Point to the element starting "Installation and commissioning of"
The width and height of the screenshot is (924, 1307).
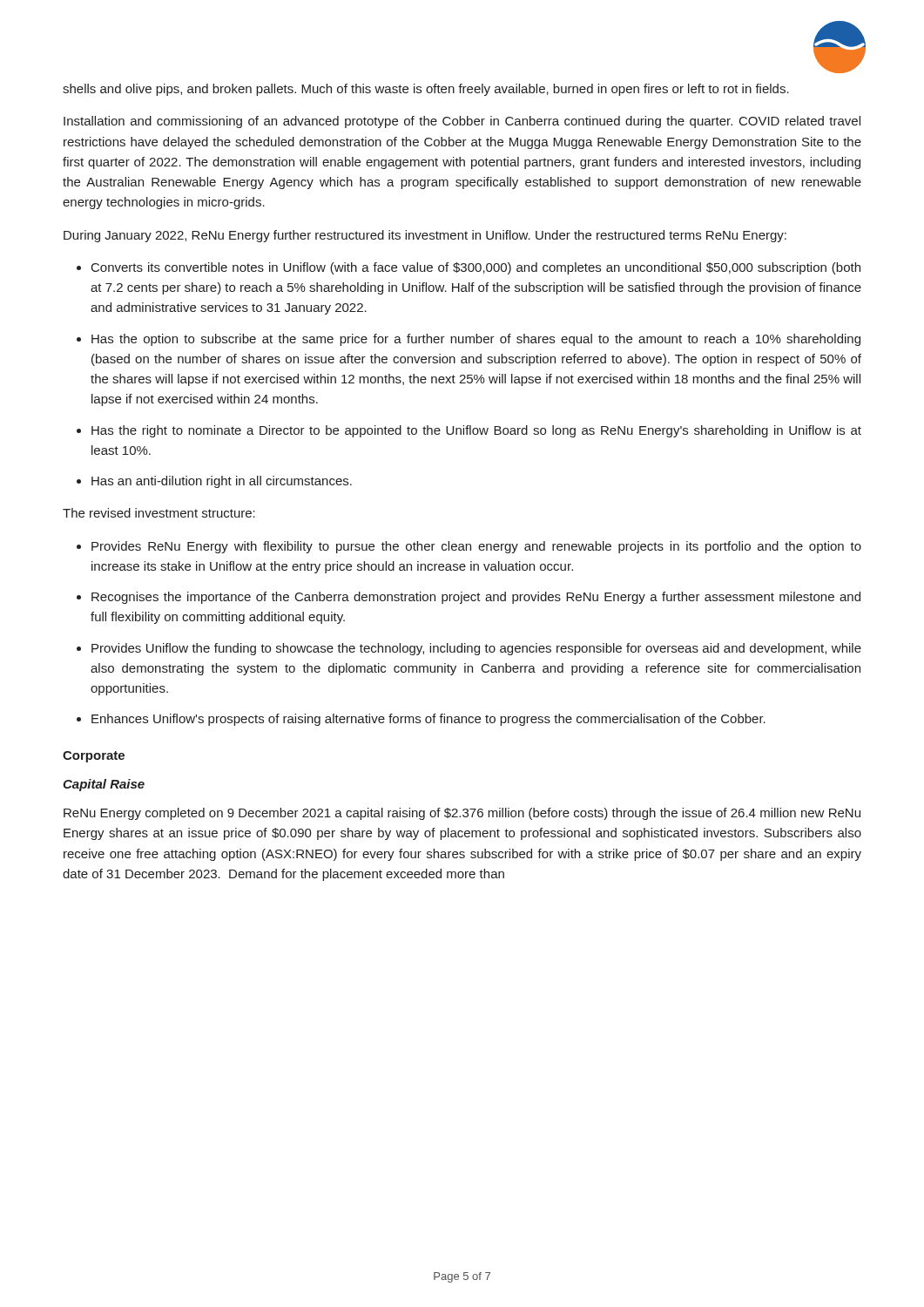tap(462, 161)
